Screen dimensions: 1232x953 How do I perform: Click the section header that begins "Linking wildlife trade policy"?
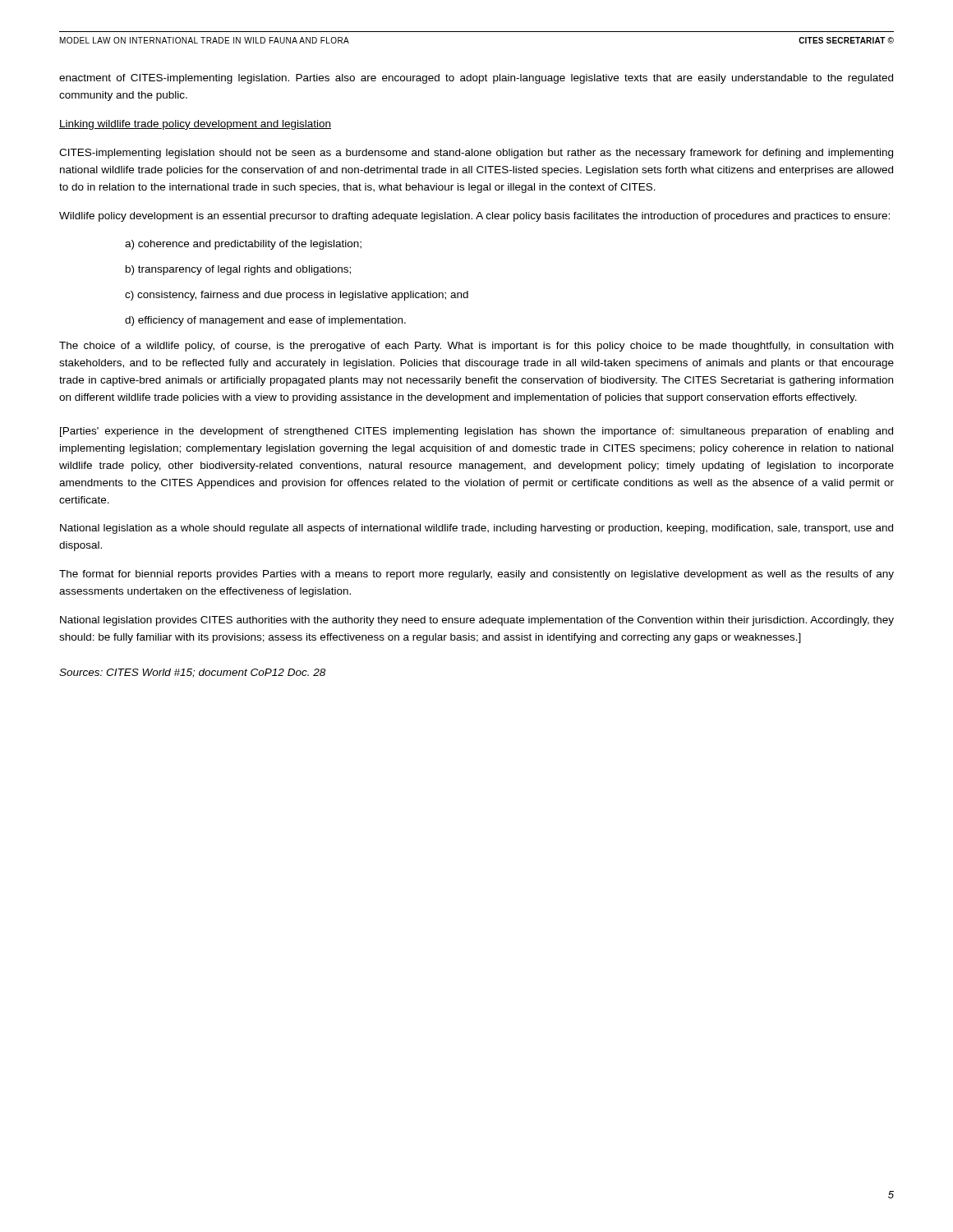click(x=195, y=123)
